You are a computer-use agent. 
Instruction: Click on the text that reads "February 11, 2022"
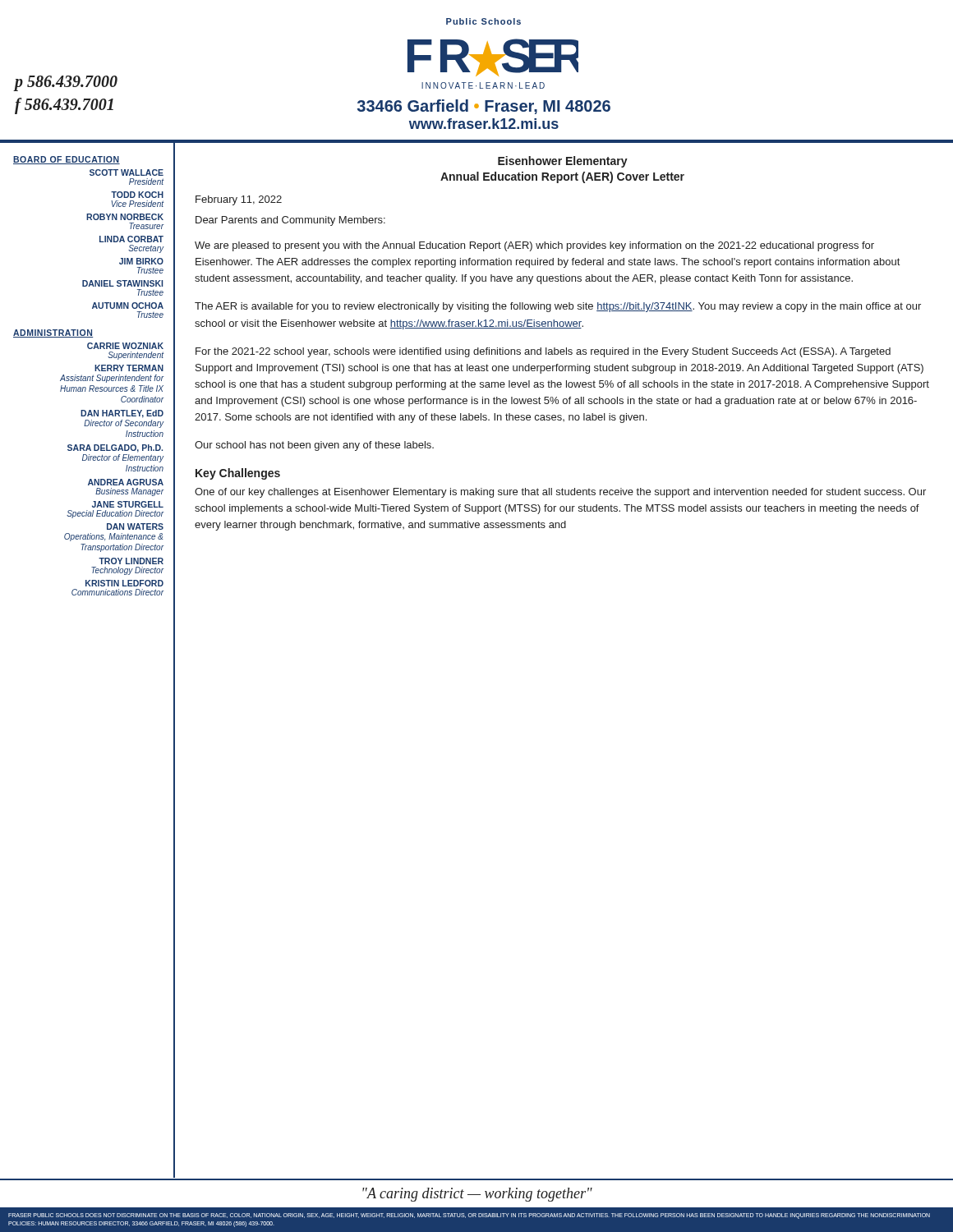tap(238, 199)
